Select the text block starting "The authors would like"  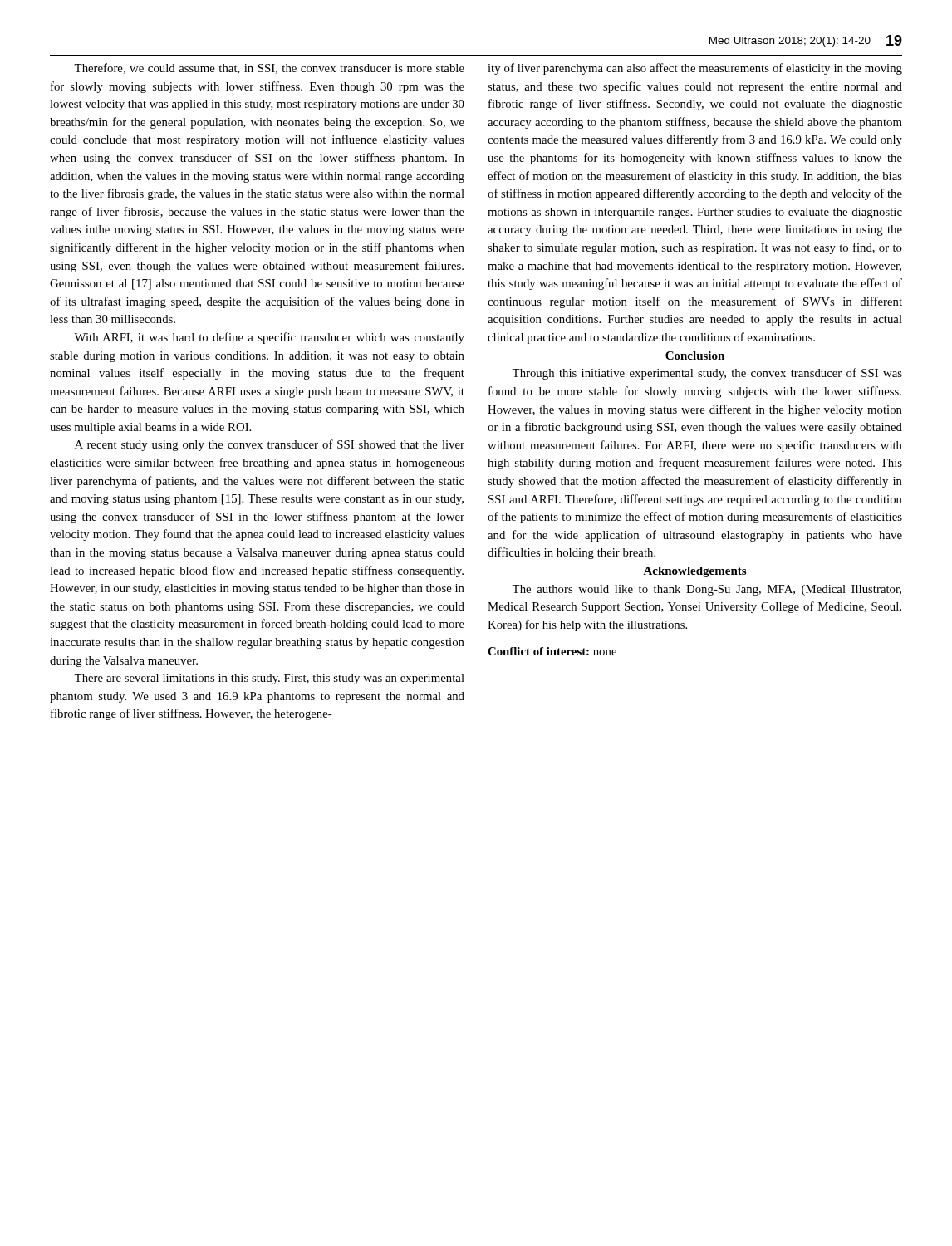pos(695,607)
